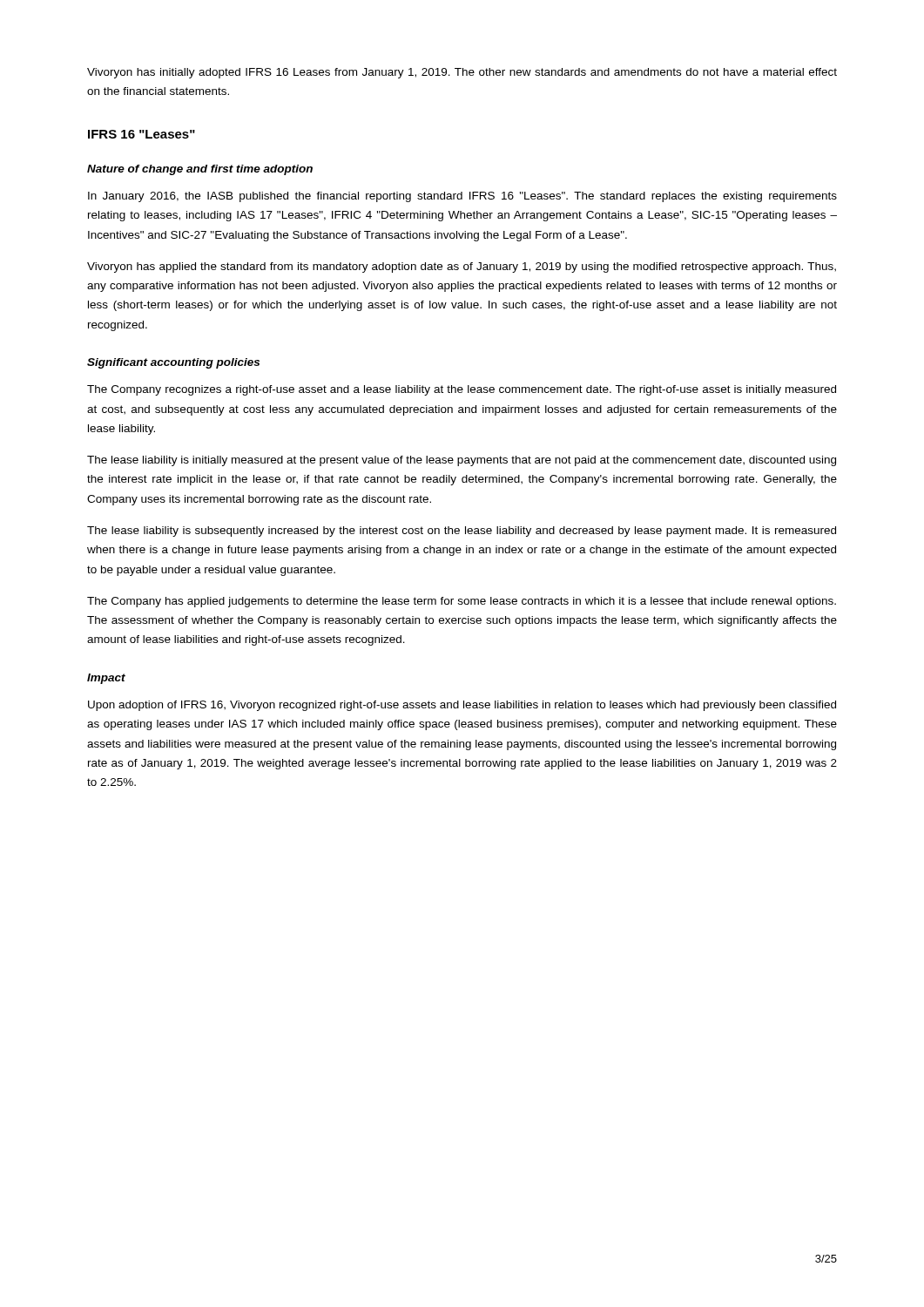The image size is (924, 1307).
Task: Find the text starting "The lease liability is subsequently increased"
Action: [x=462, y=550]
